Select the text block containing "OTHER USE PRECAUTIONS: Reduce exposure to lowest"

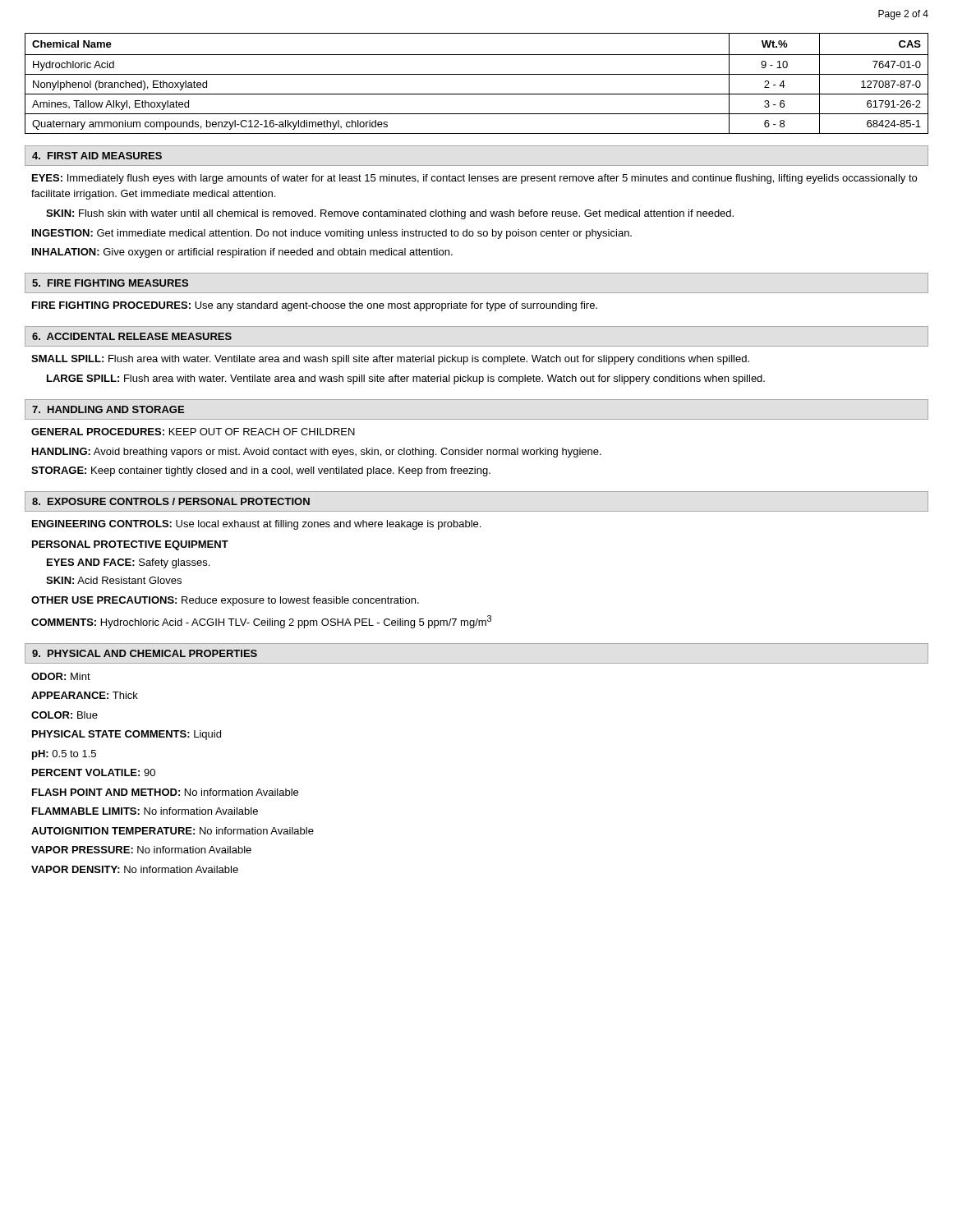(225, 600)
